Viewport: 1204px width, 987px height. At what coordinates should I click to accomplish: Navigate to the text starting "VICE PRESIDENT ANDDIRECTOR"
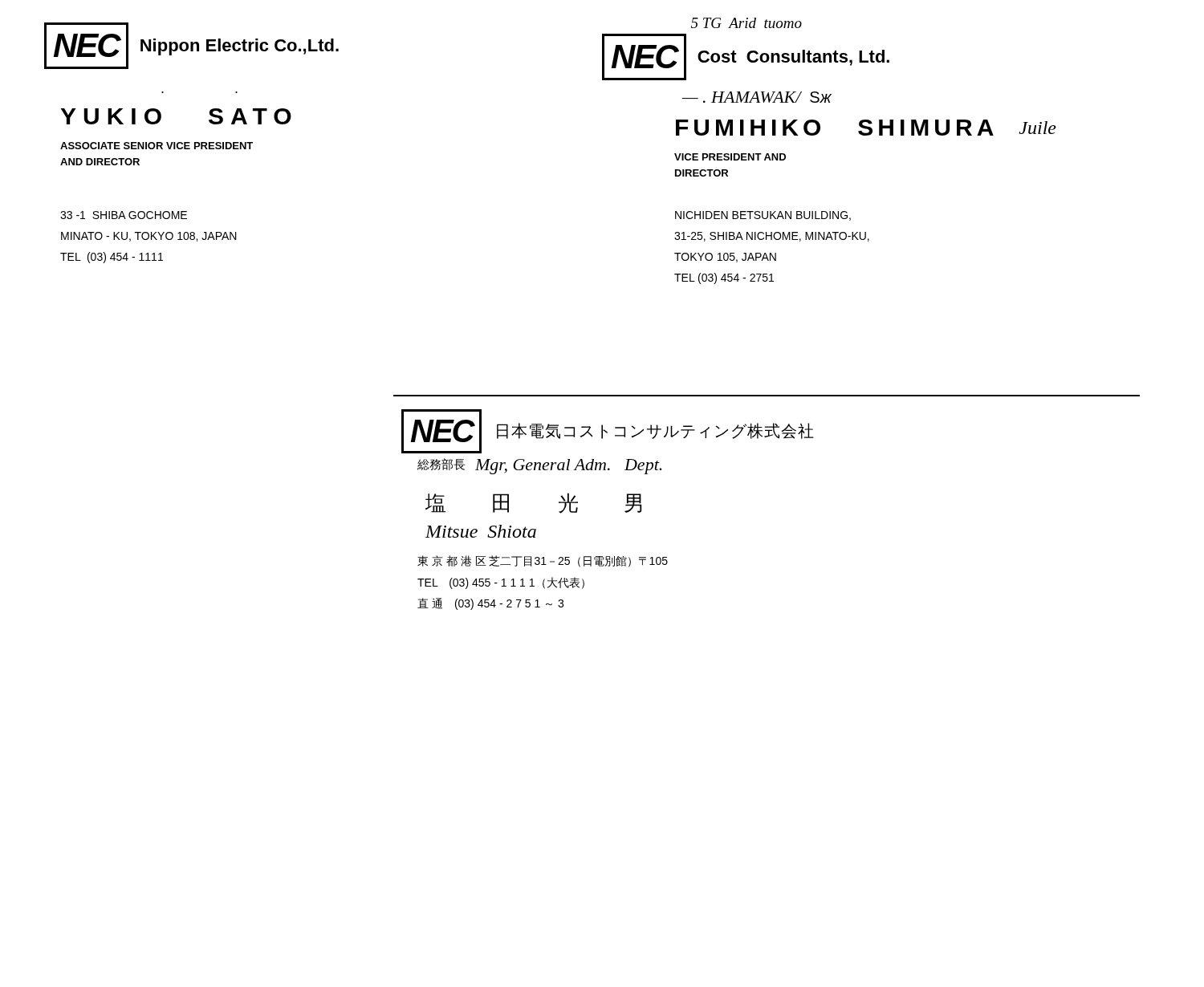[730, 165]
